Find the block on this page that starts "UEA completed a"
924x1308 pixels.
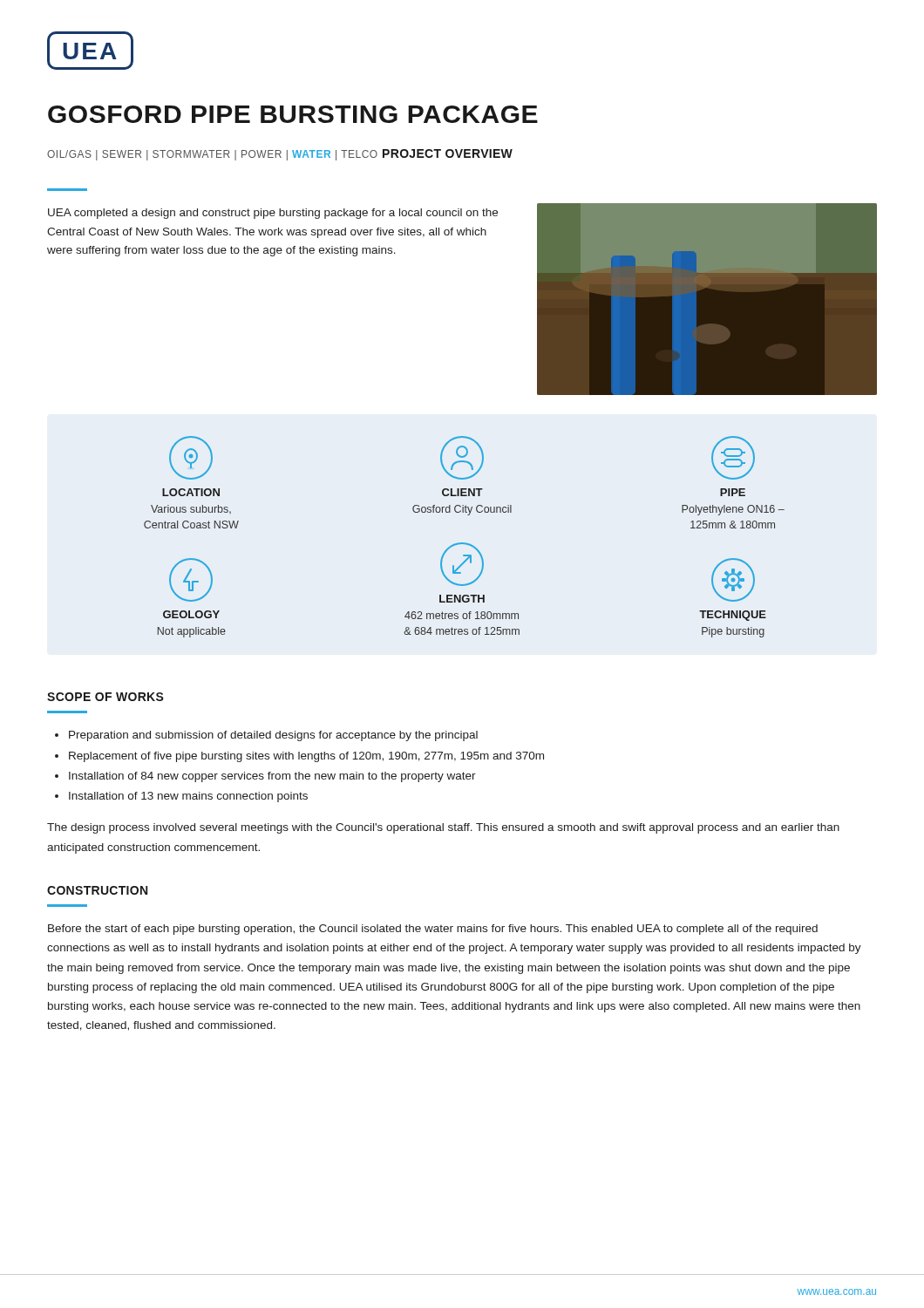(279, 231)
